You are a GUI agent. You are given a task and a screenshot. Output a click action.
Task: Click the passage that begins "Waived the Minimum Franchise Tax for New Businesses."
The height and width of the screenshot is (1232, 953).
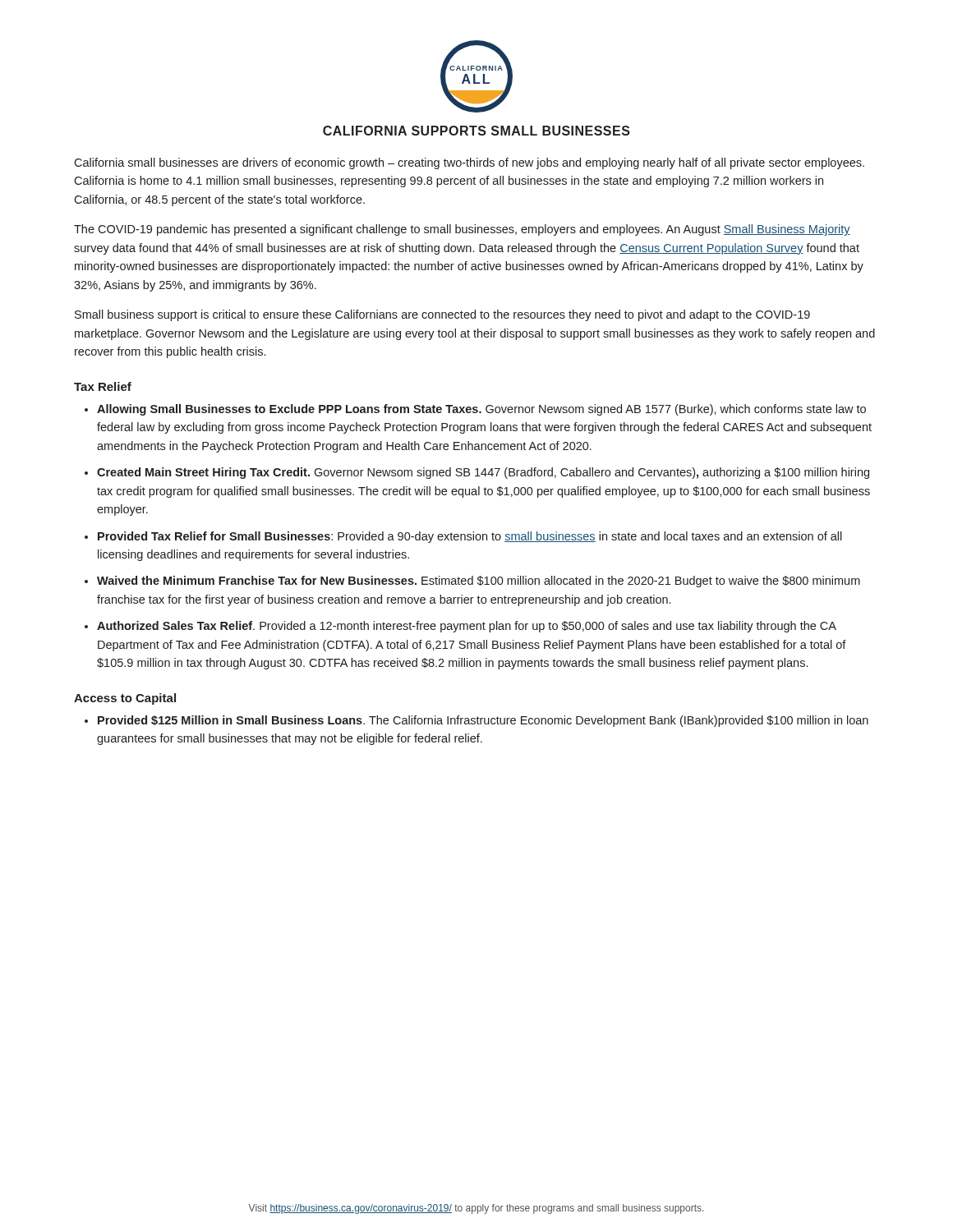pyautogui.click(x=479, y=590)
